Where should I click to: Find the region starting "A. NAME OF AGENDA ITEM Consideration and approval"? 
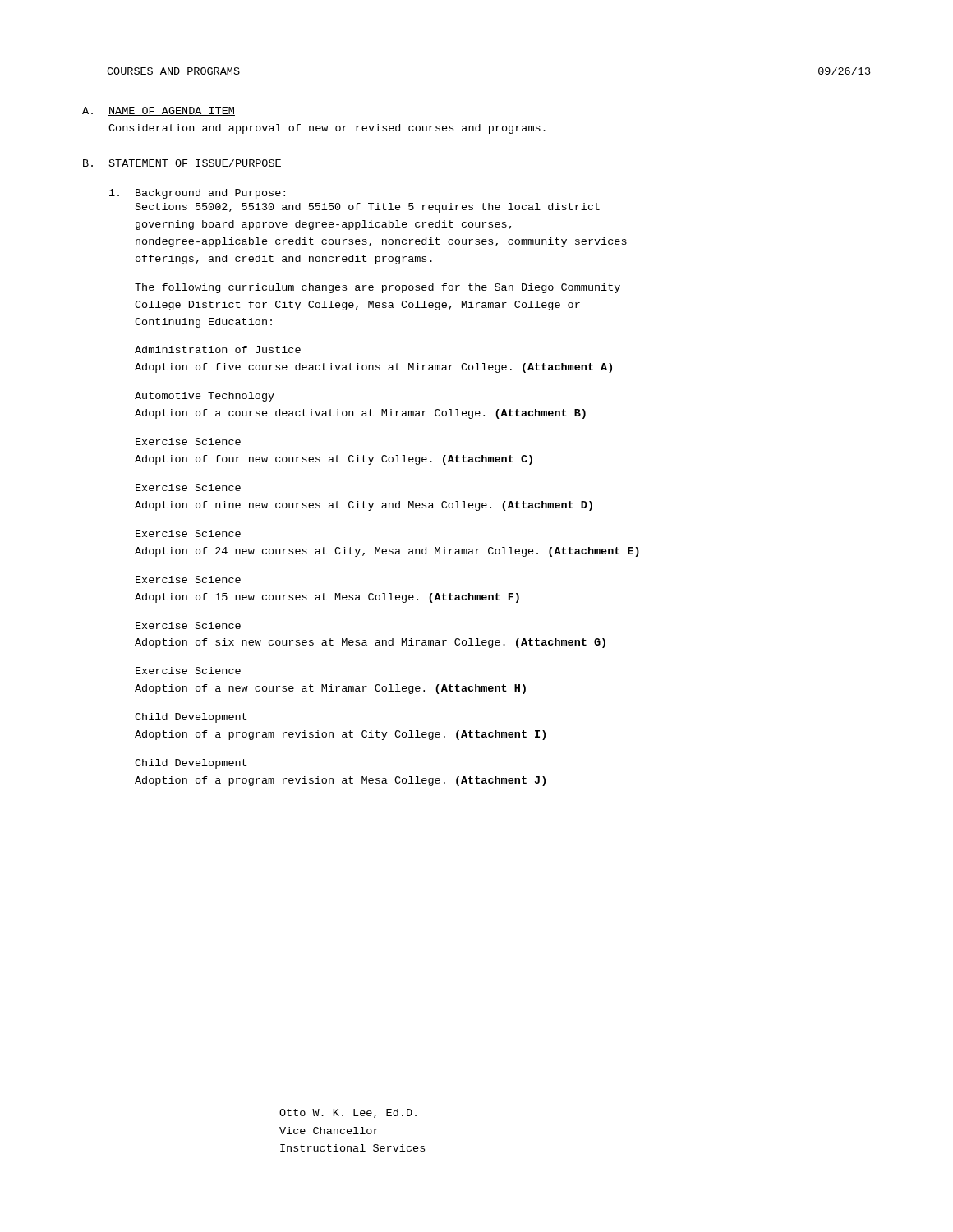(x=476, y=121)
